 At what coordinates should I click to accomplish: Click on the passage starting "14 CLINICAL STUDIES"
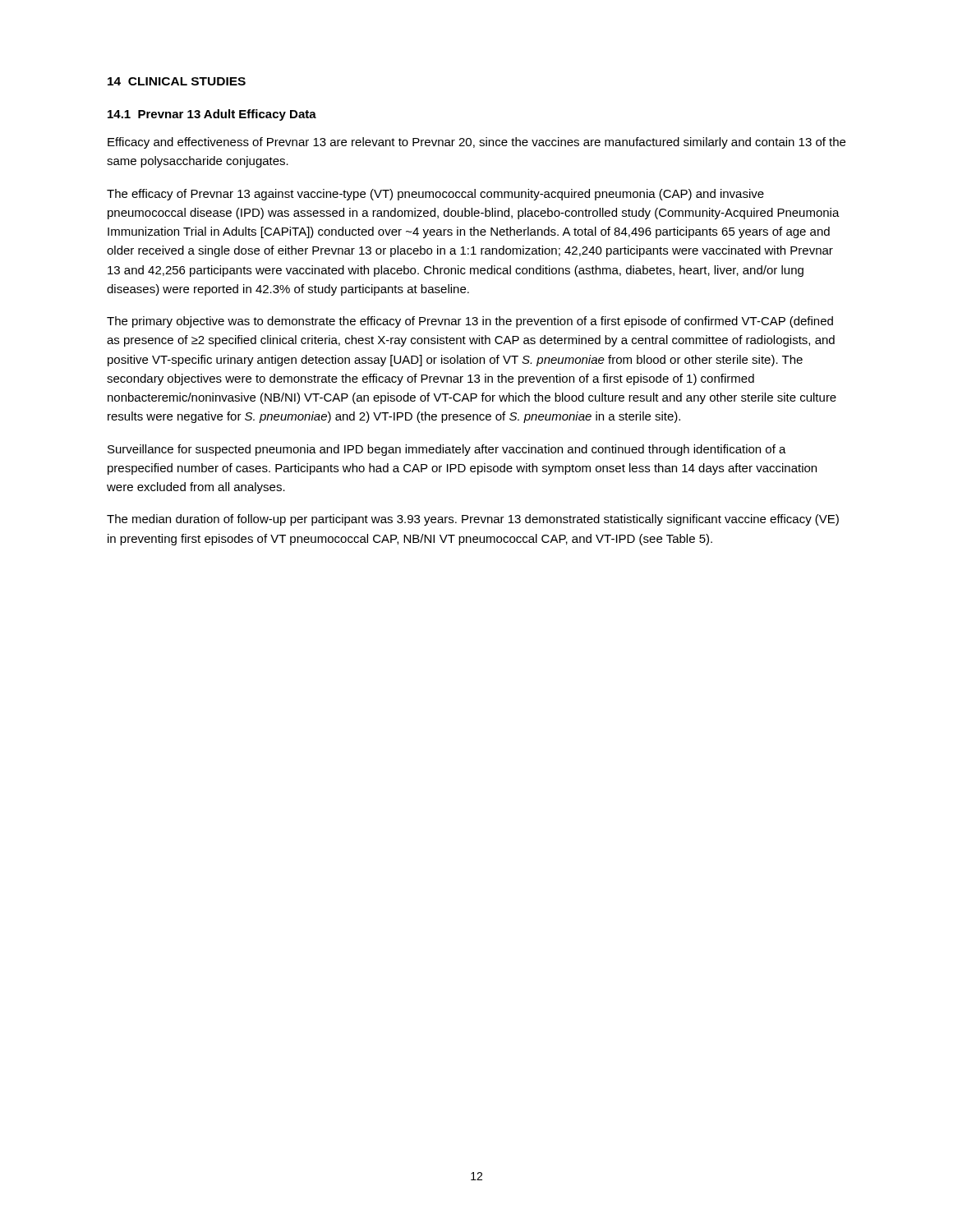click(176, 81)
